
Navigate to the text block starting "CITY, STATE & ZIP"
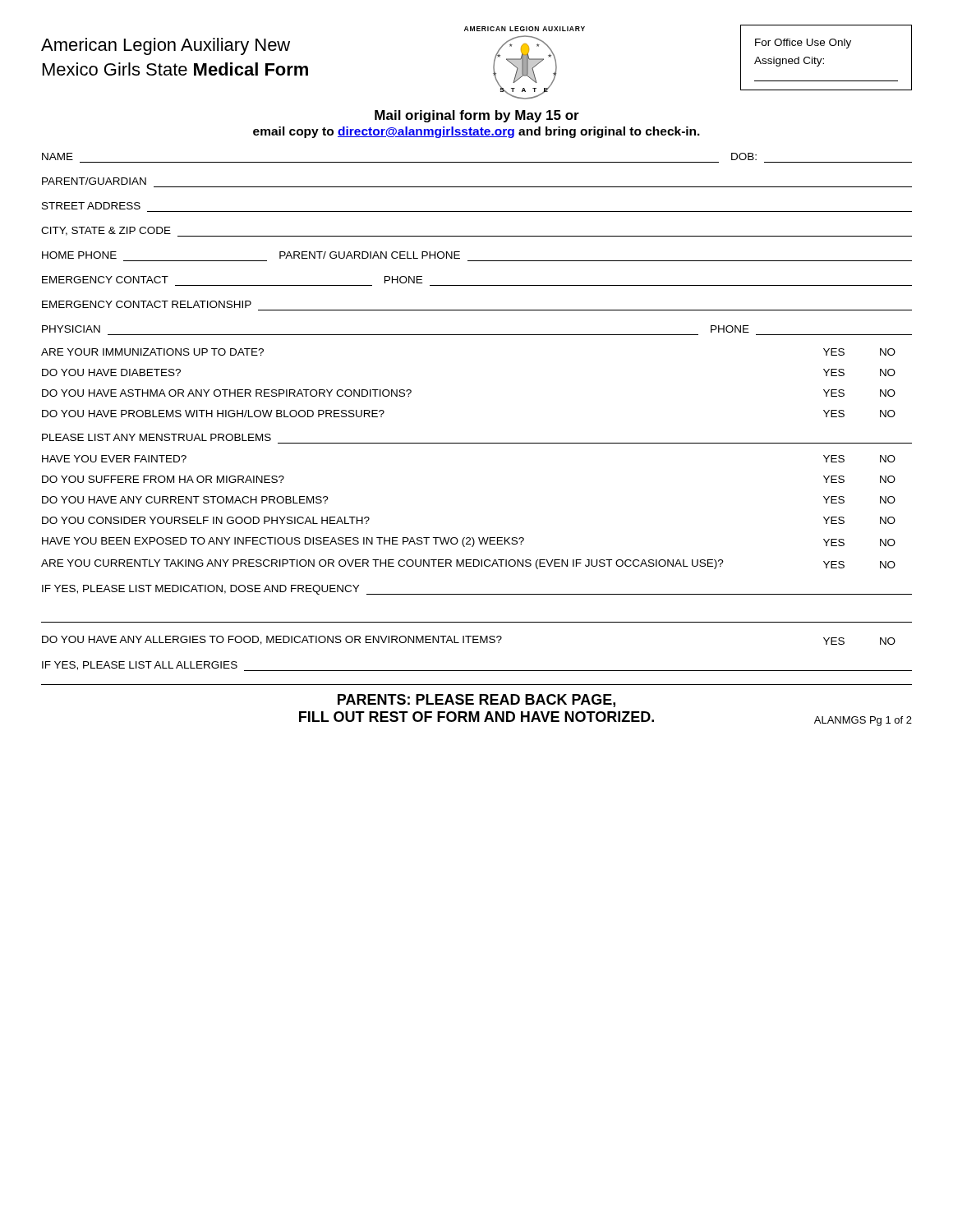476,229
